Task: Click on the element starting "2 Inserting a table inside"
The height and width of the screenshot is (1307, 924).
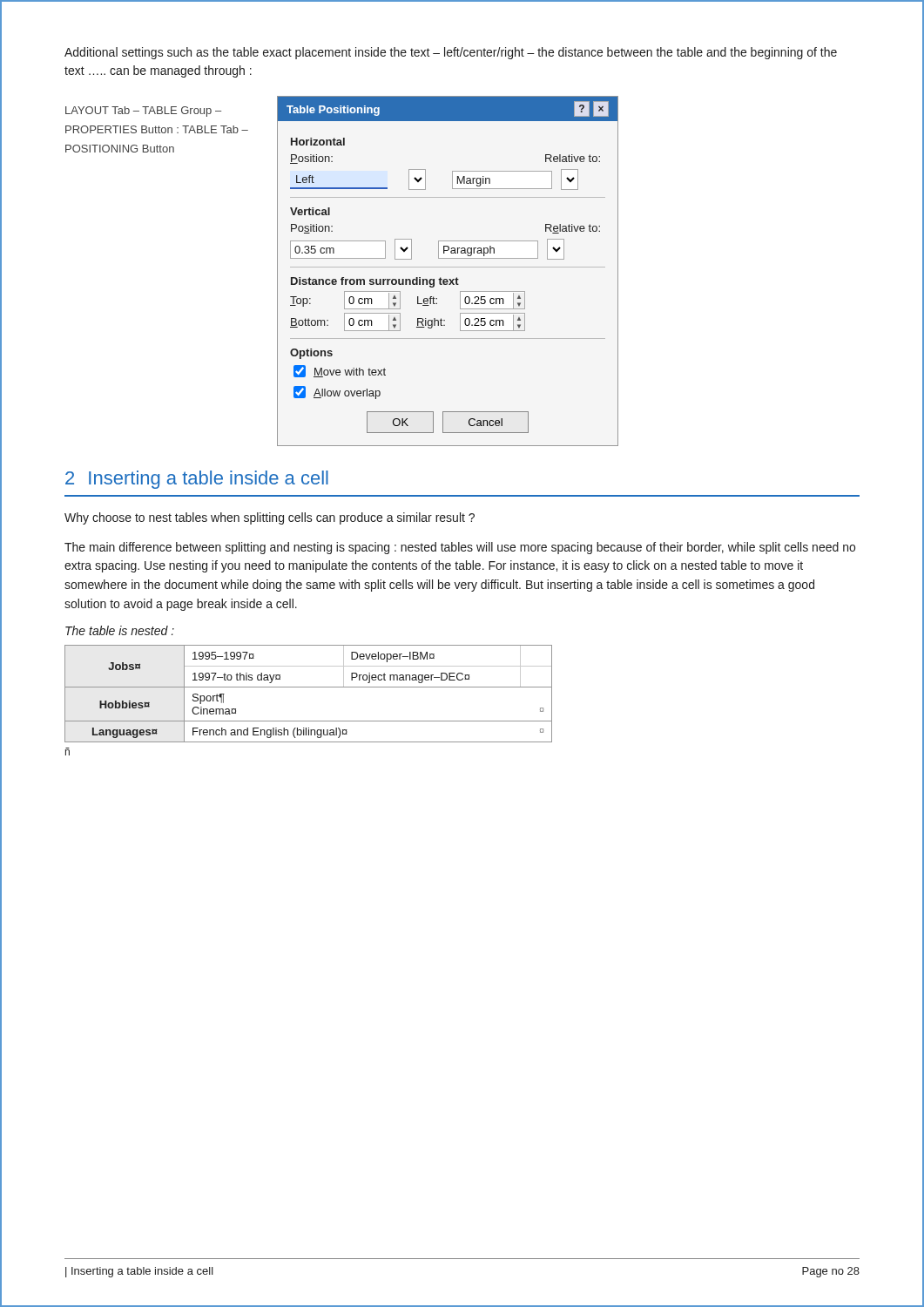Action: (x=197, y=478)
